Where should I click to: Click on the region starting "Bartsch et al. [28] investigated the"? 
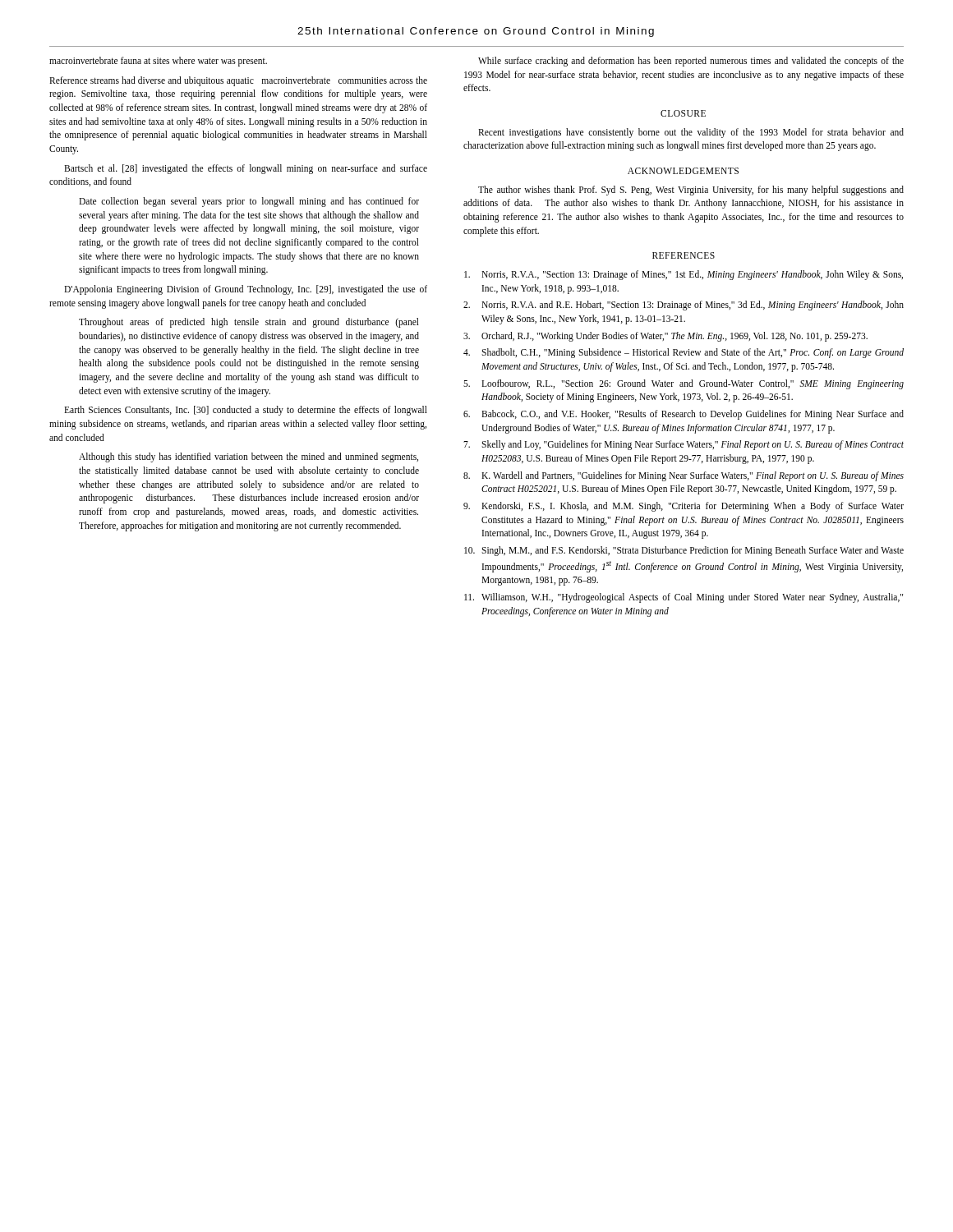pos(238,175)
